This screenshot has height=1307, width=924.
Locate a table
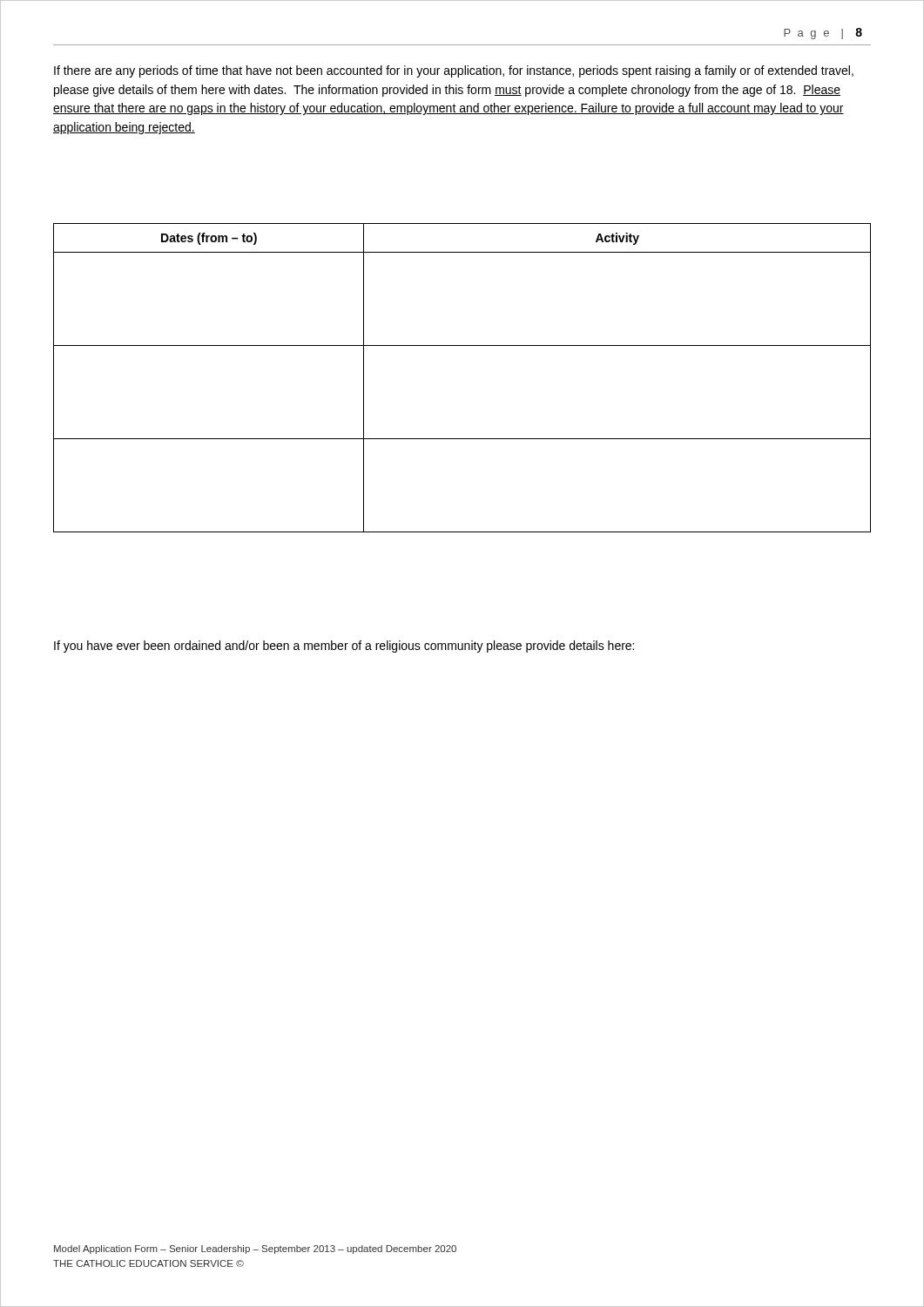[x=462, y=378]
